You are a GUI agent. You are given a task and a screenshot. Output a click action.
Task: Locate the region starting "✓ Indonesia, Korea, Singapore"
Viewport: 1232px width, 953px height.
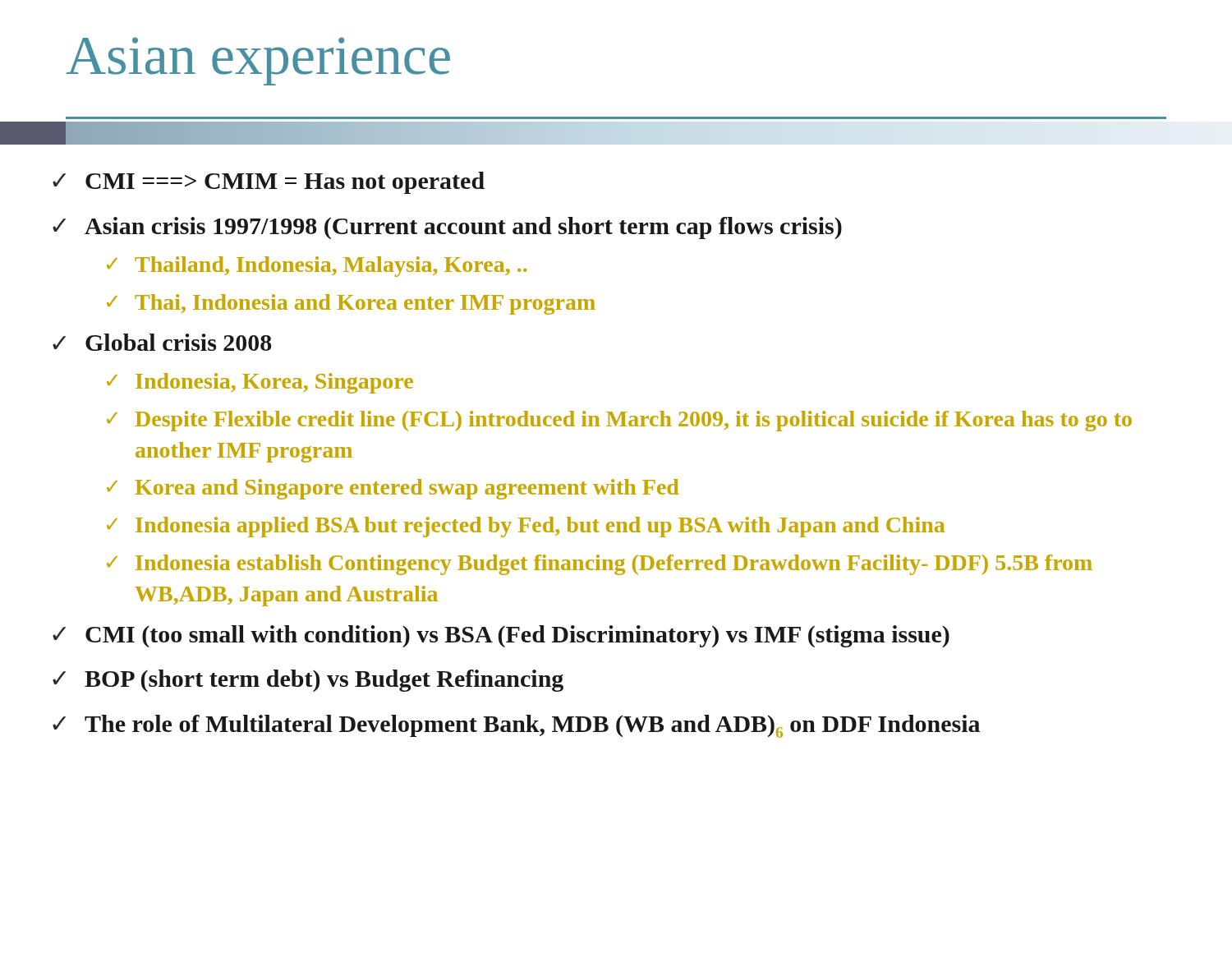tap(259, 381)
